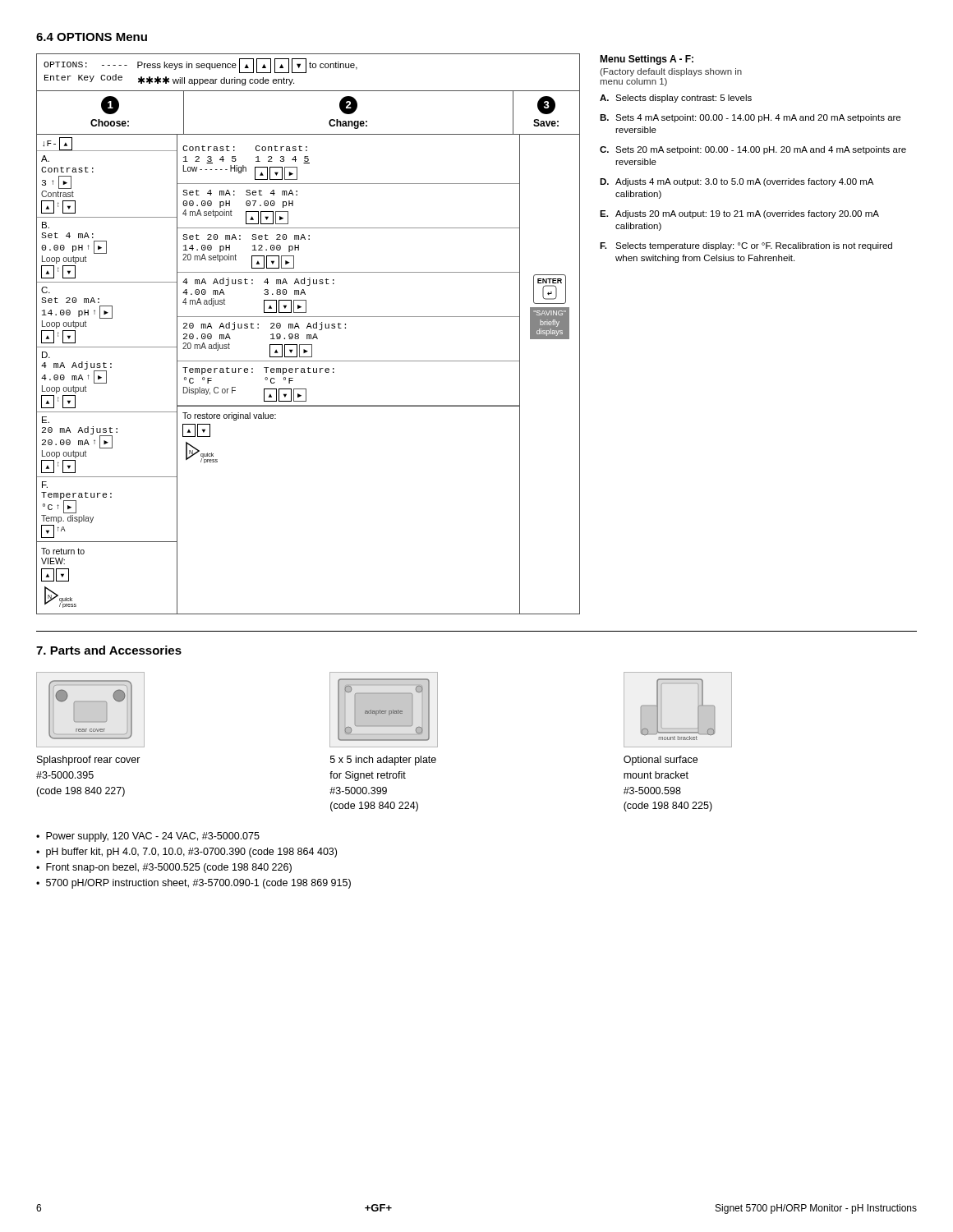Click the caption that begins "Optional surface mount bracket #3-5000.598 (code"
Viewport: 953px width, 1232px height.
pos(668,783)
